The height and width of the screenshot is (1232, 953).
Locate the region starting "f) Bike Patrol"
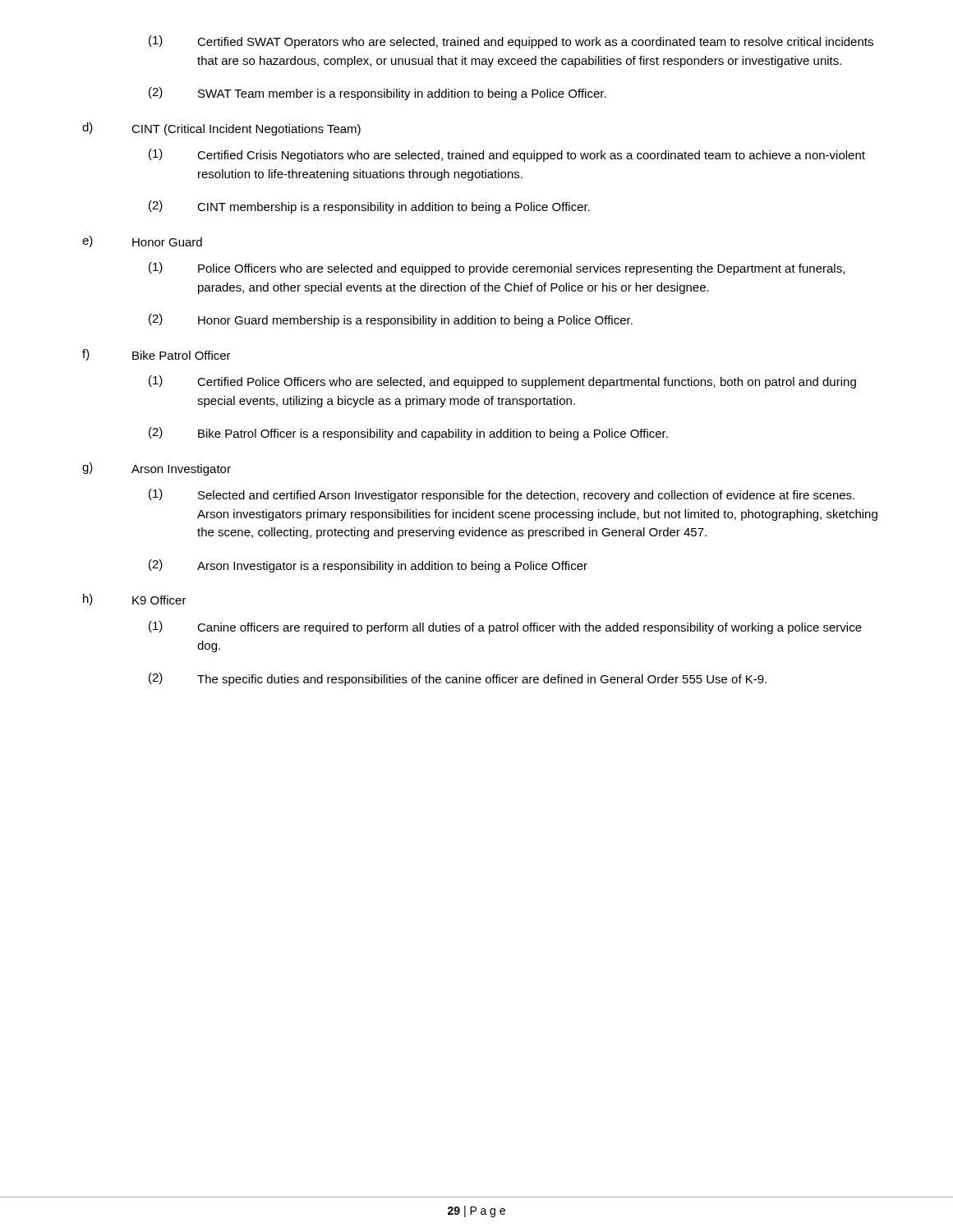tap(157, 355)
